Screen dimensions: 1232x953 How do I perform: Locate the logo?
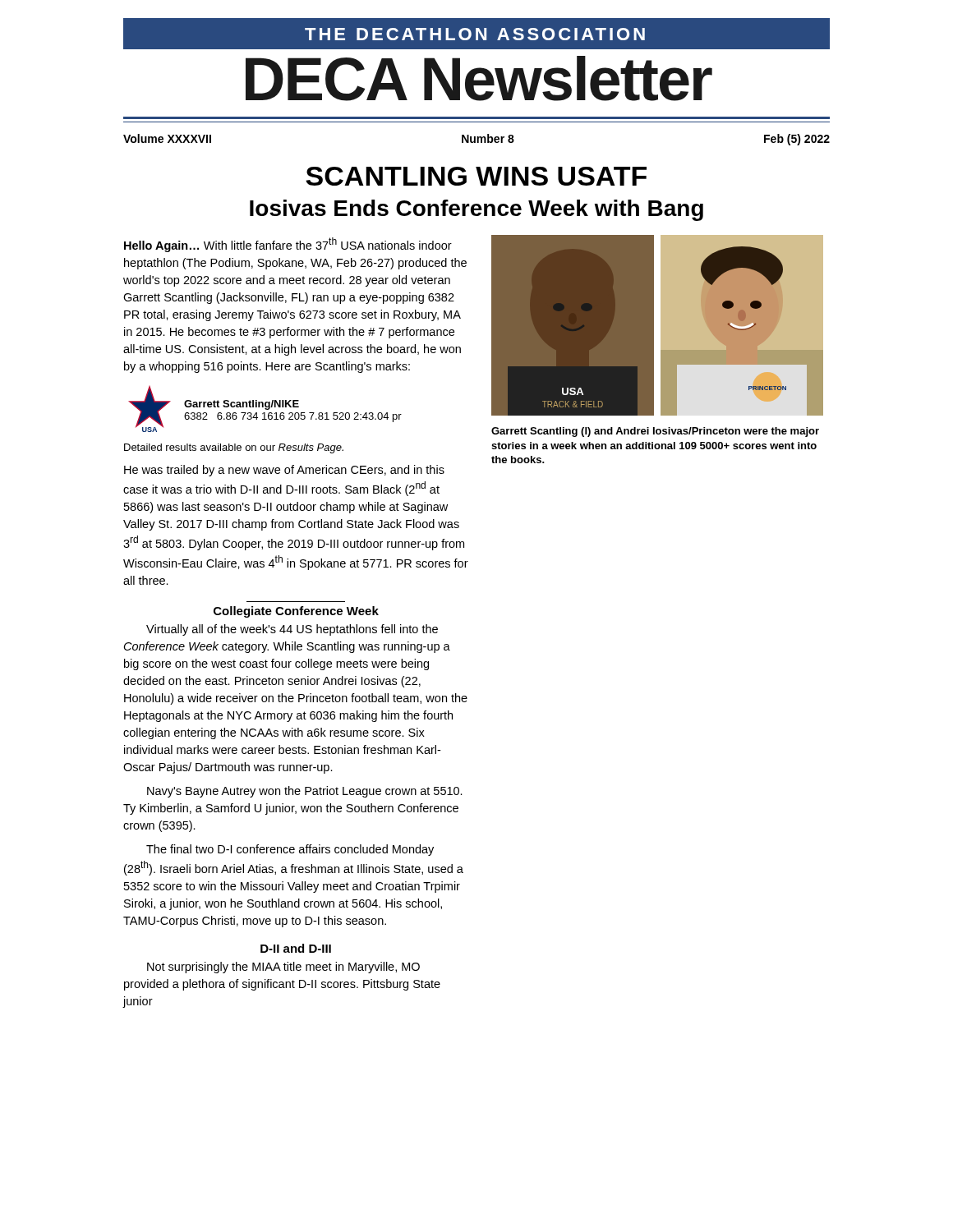296,410
